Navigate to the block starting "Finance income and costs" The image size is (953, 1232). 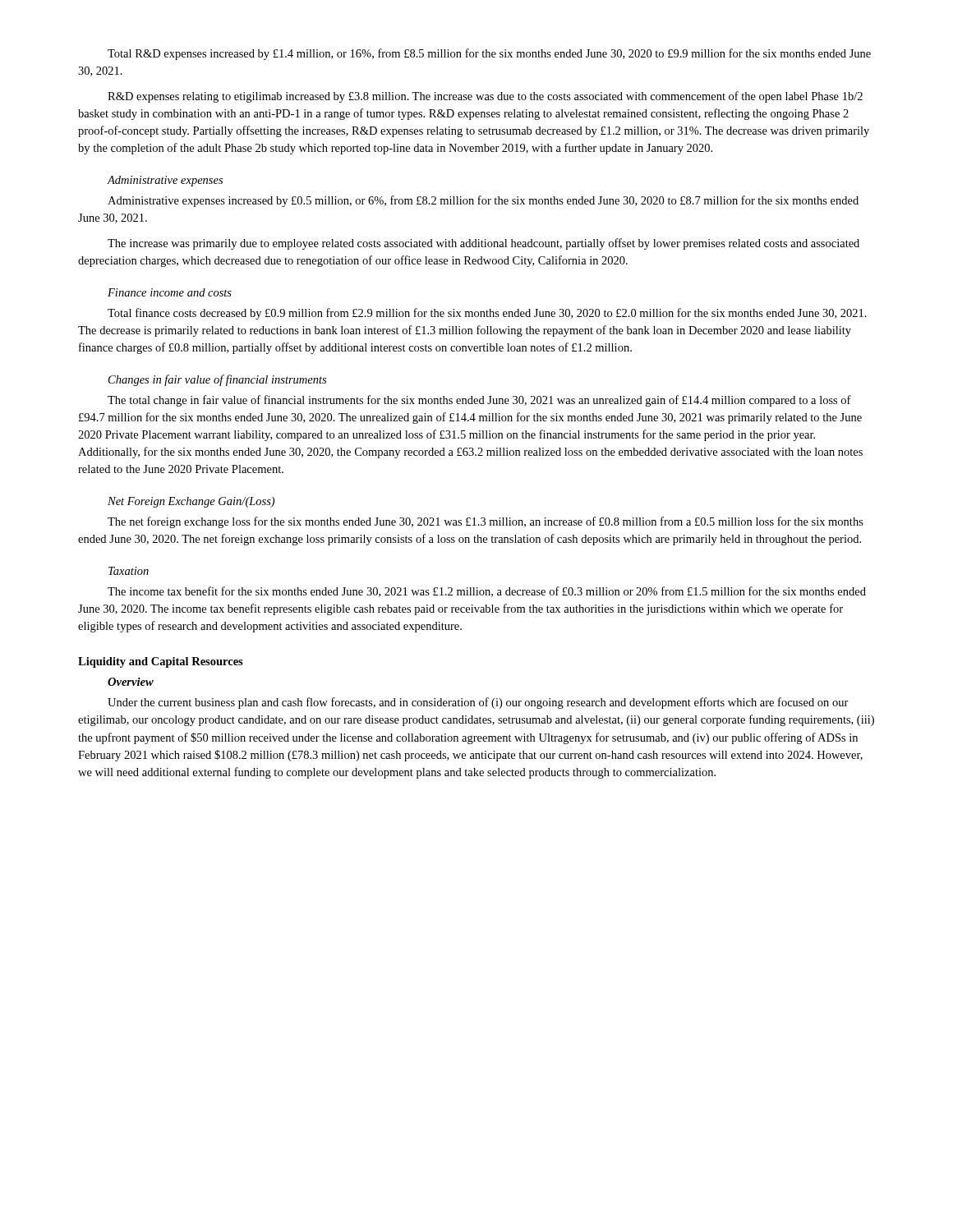(x=170, y=292)
